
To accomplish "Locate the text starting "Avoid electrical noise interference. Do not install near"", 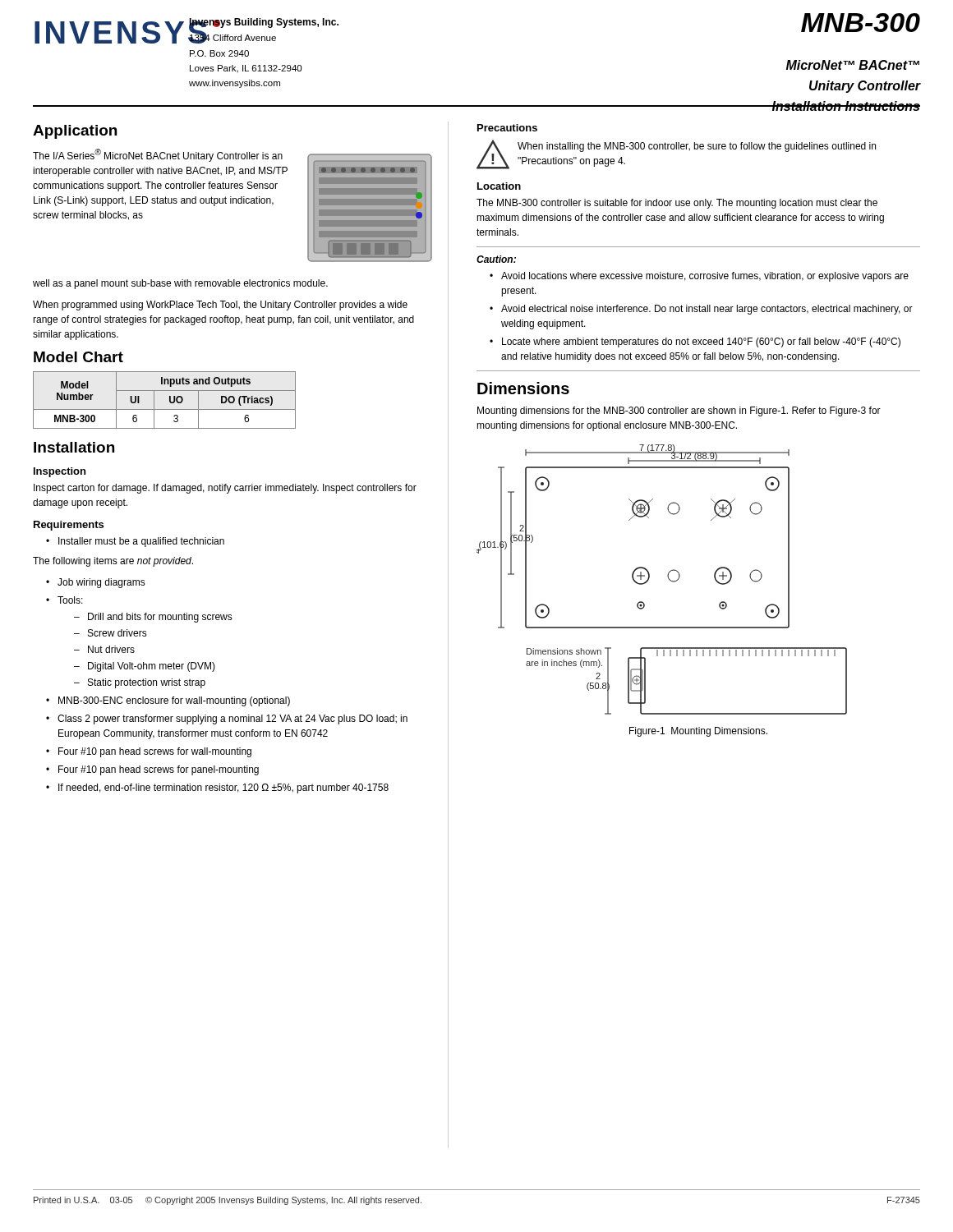I will pos(707,316).
